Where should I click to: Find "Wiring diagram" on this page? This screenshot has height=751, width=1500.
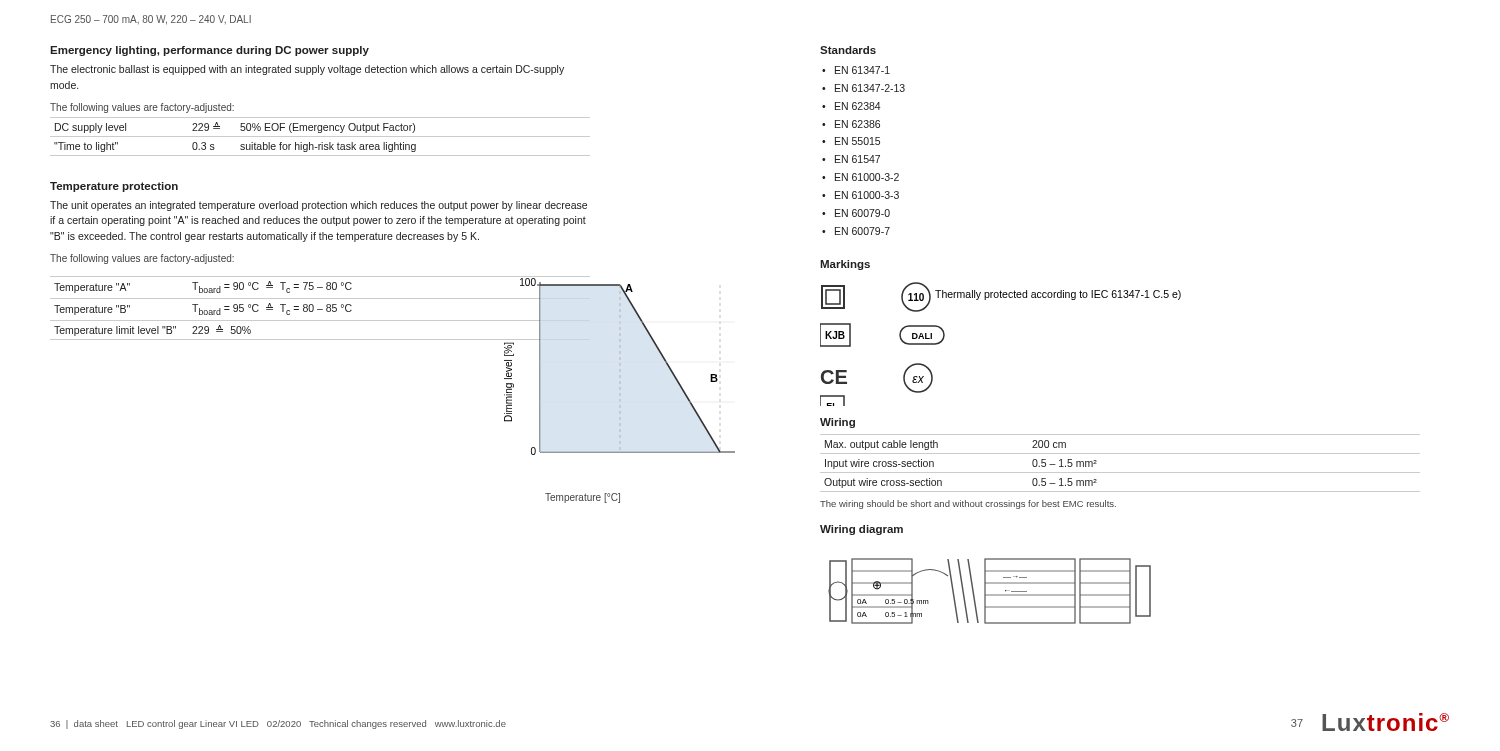coord(862,530)
